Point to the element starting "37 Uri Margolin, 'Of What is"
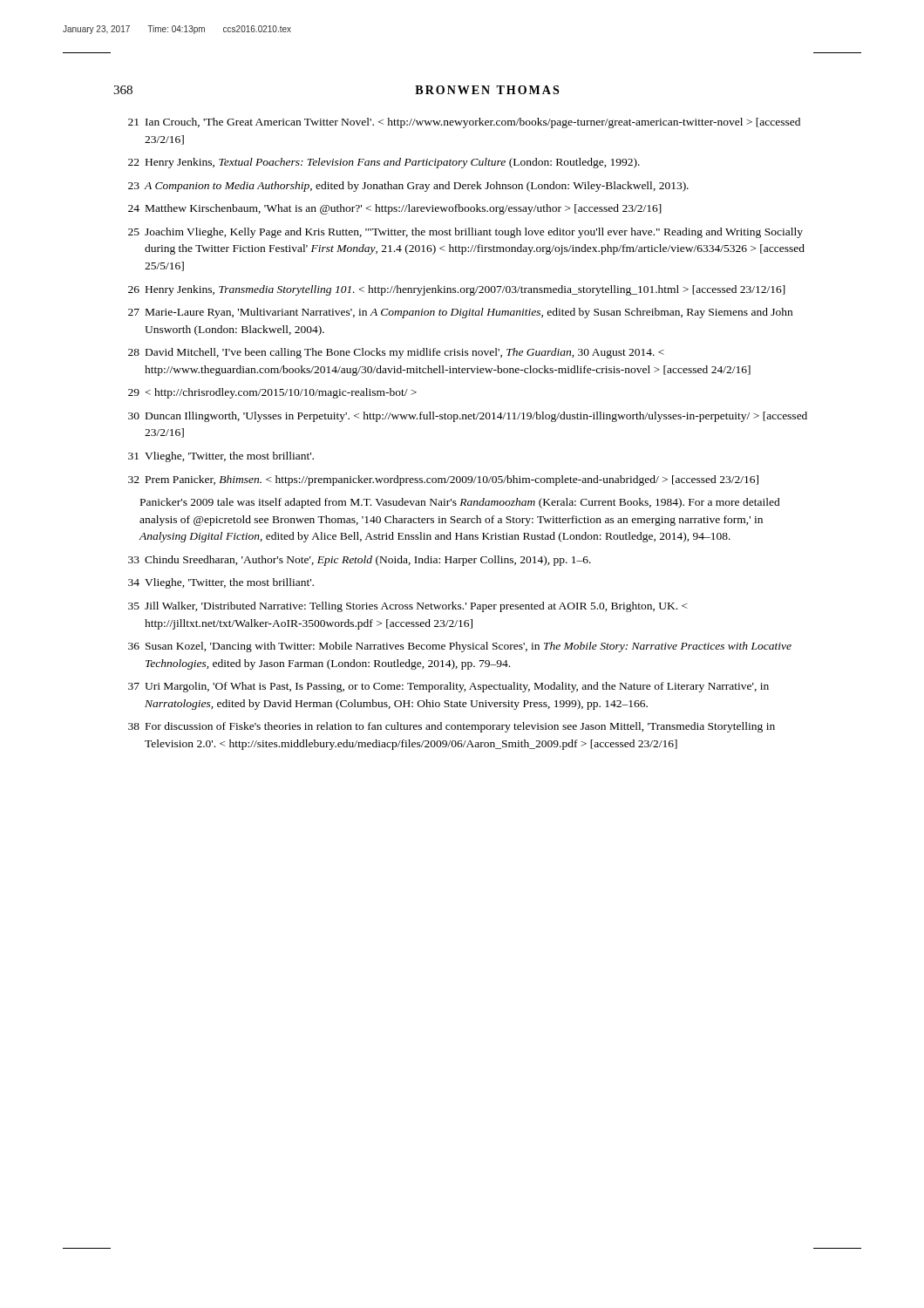The image size is (924, 1308). (462, 695)
